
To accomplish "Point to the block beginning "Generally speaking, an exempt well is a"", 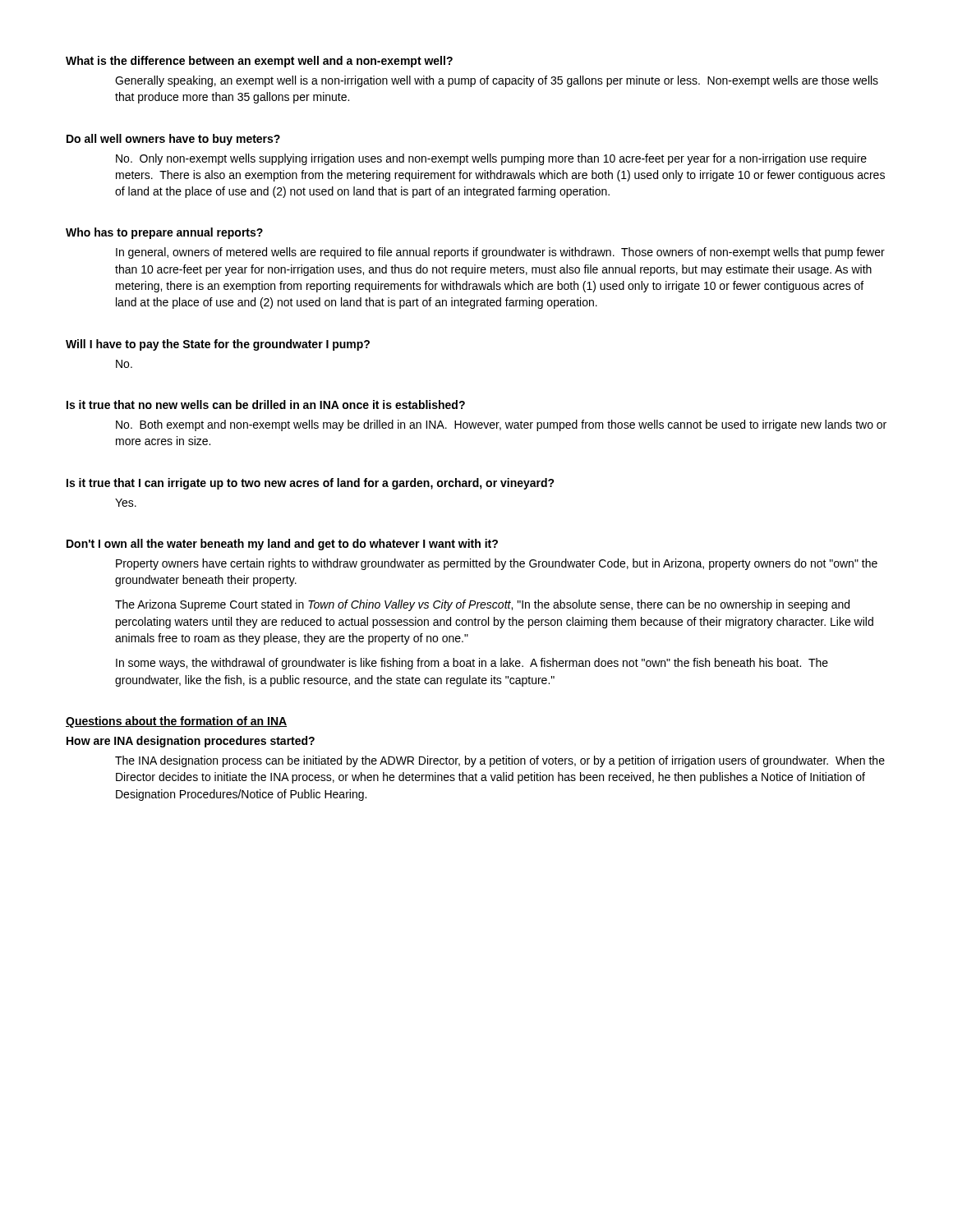I will [x=497, y=89].
